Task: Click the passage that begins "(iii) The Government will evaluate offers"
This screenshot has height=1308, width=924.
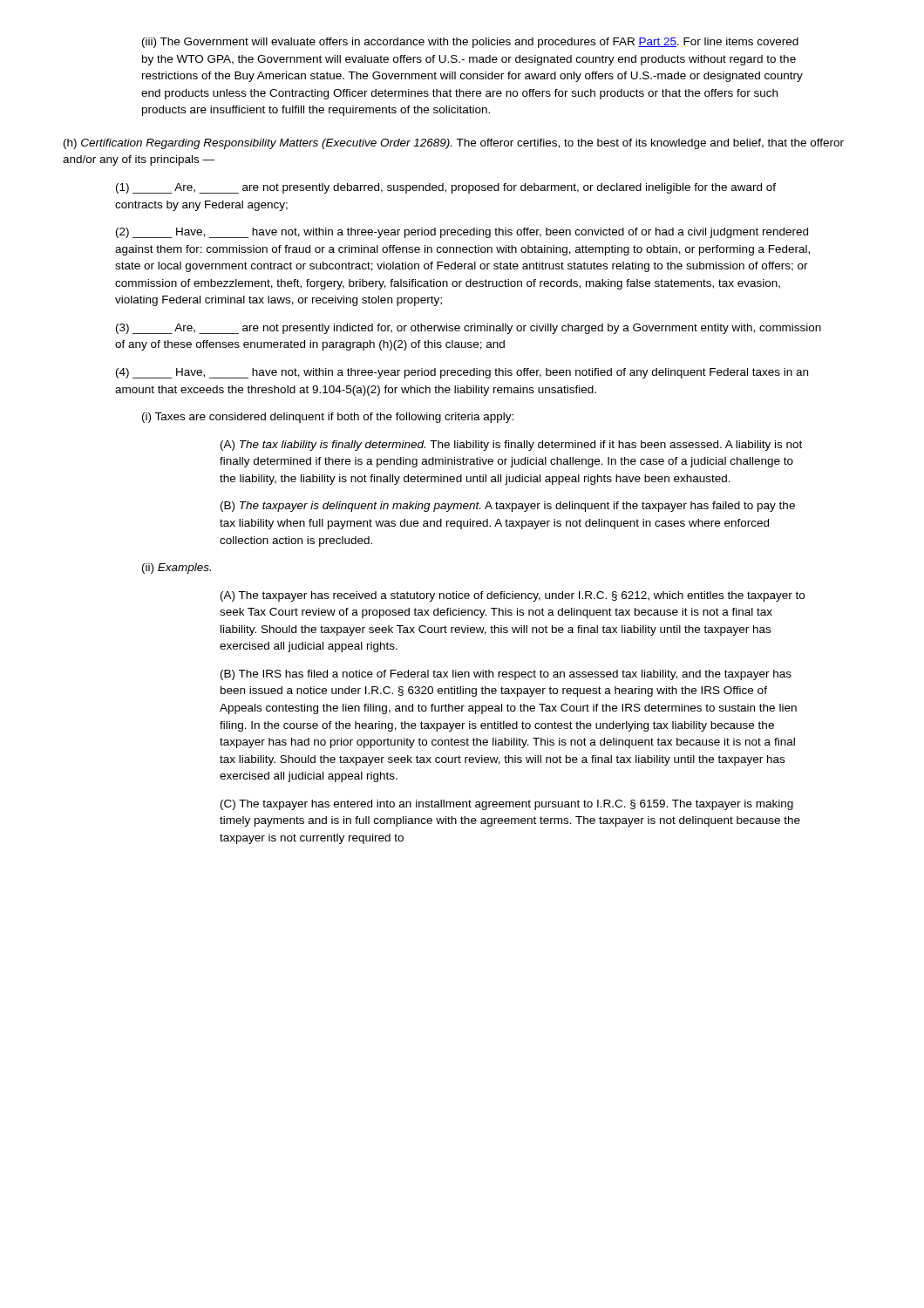Action: point(472,76)
